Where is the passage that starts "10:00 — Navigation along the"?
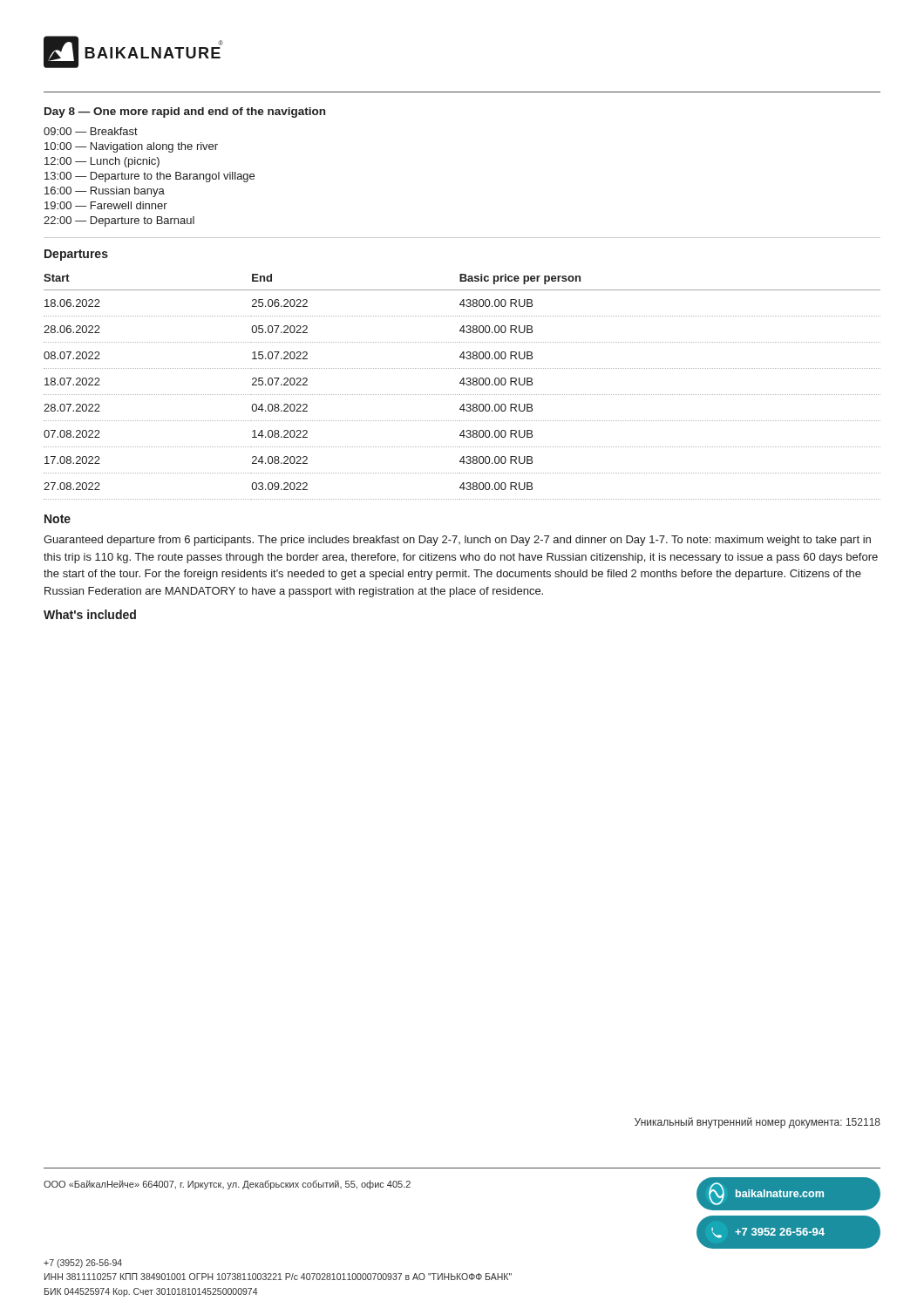924x1308 pixels. 131,146
